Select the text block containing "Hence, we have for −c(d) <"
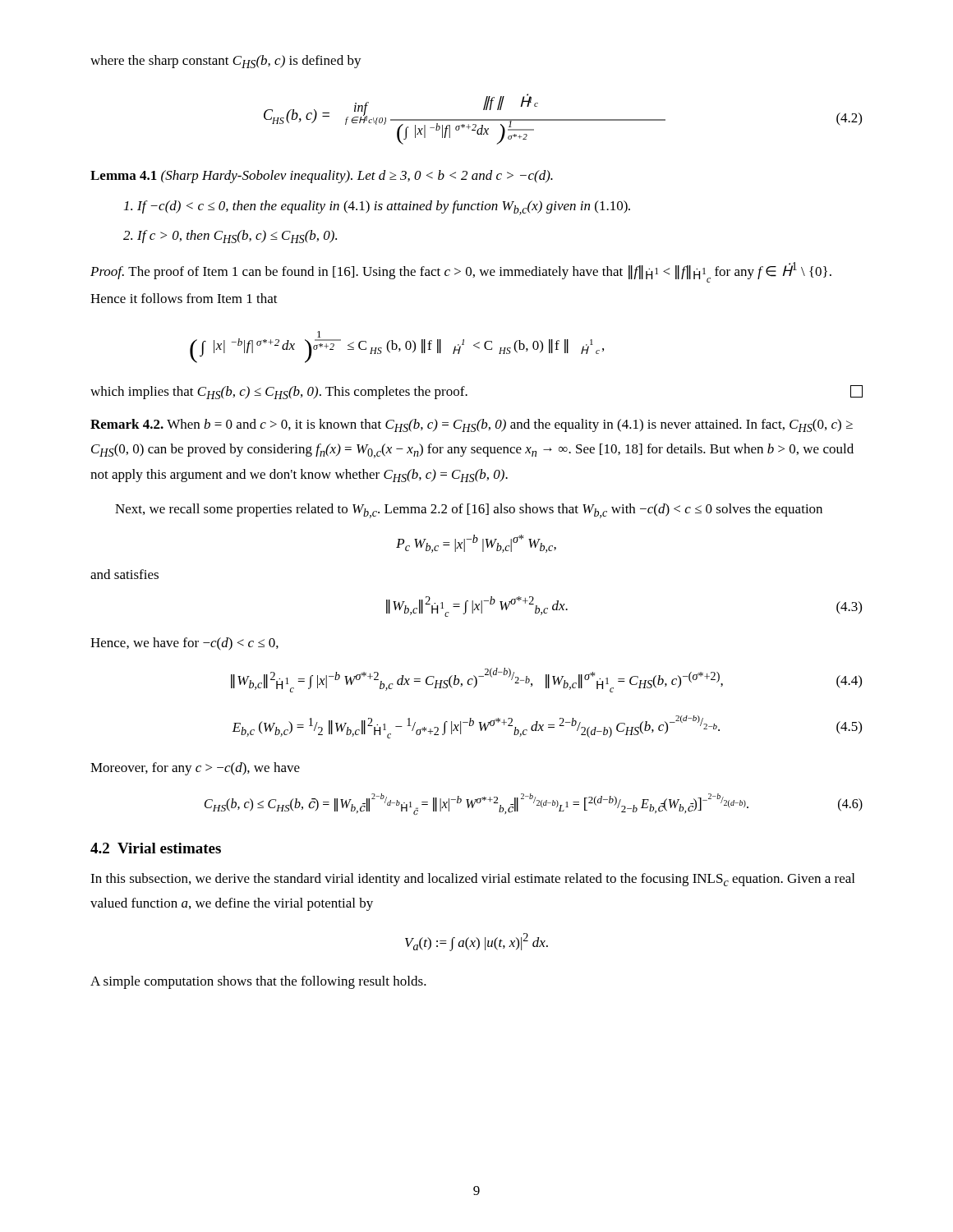The height and width of the screenshot is (1232, 953). pos(185,642)
